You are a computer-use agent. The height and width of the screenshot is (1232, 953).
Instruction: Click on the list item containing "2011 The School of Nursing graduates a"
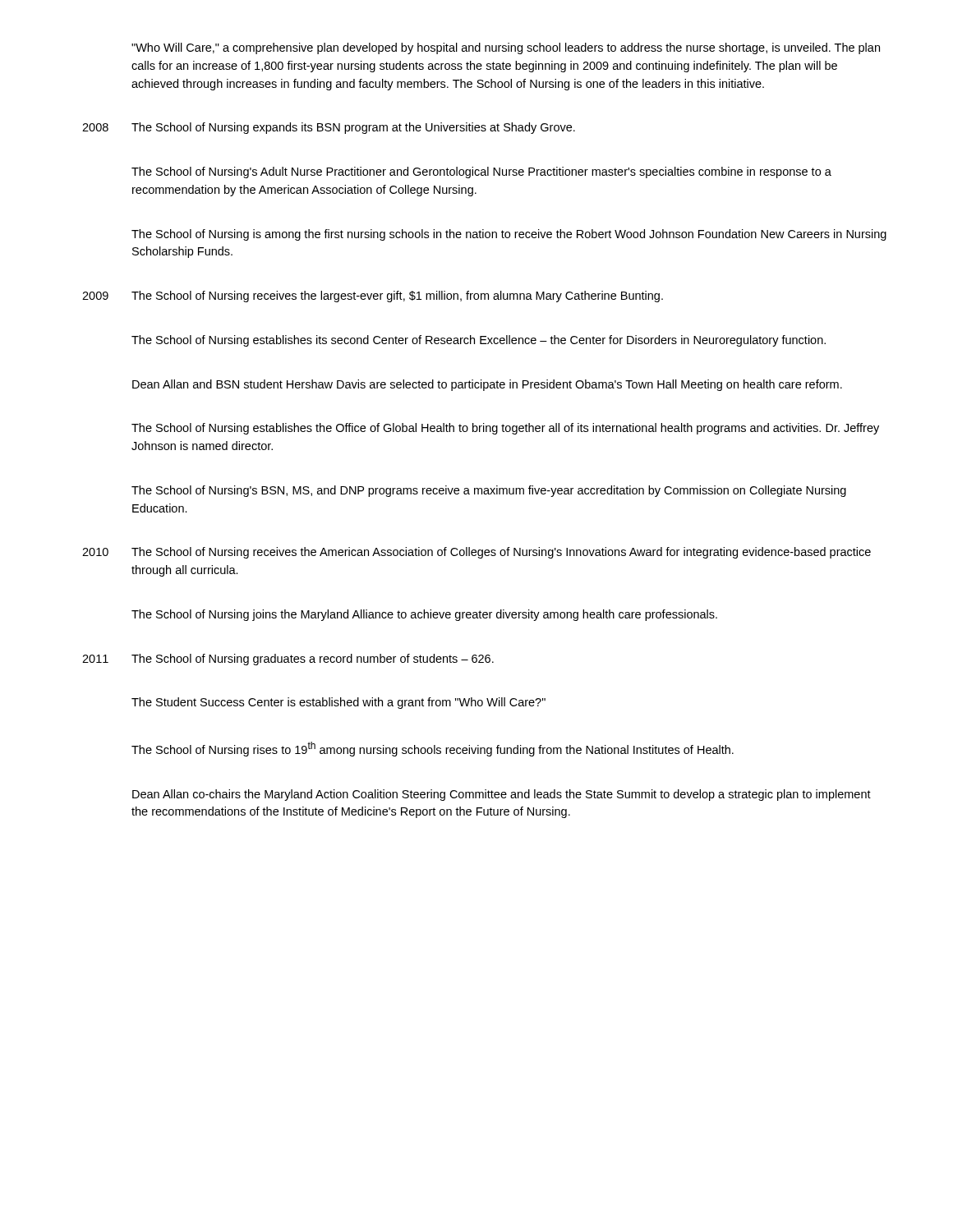tap(485, 666)
